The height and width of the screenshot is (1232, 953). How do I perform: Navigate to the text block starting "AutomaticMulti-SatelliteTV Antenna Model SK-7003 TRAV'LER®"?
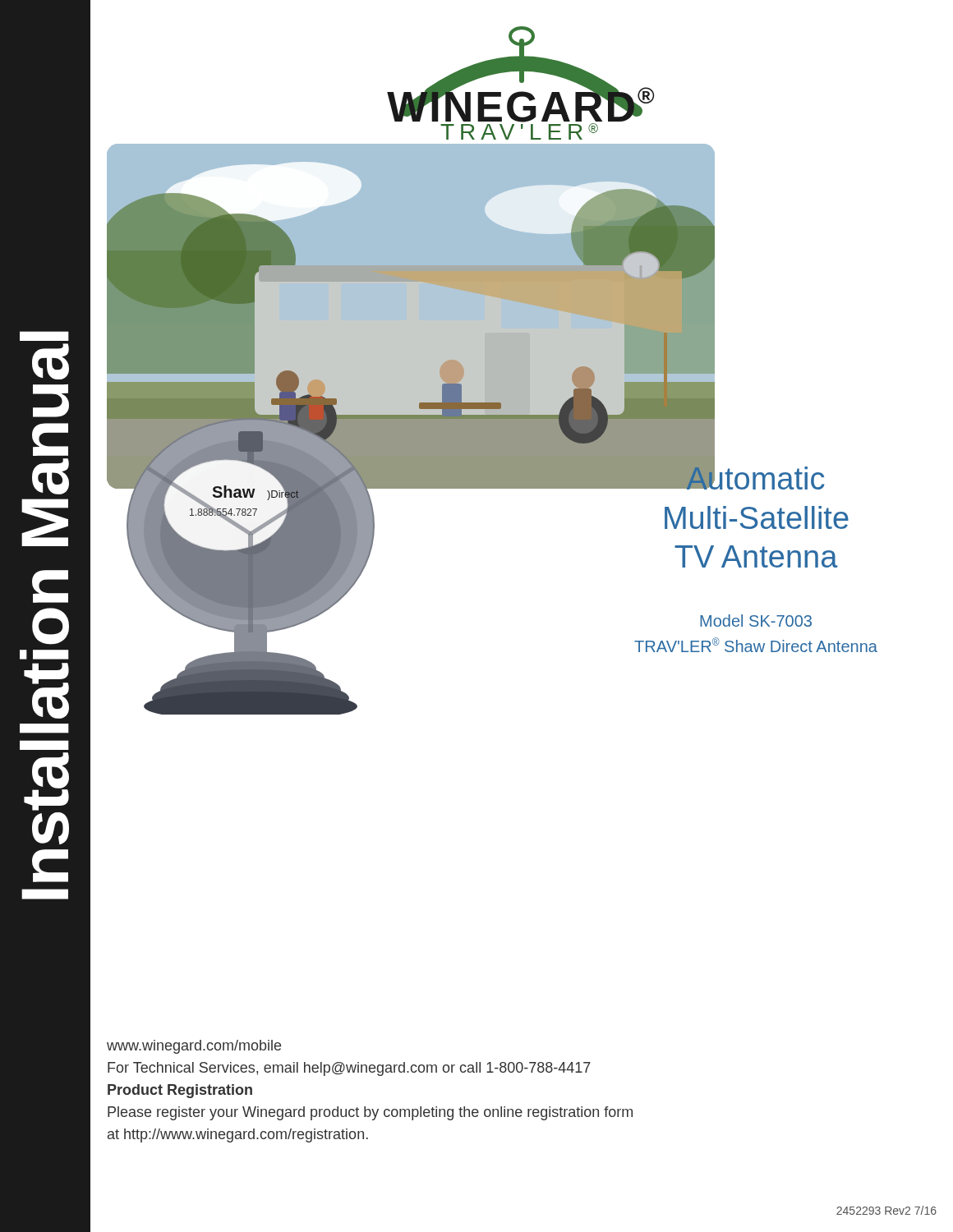tap(756, 560)
